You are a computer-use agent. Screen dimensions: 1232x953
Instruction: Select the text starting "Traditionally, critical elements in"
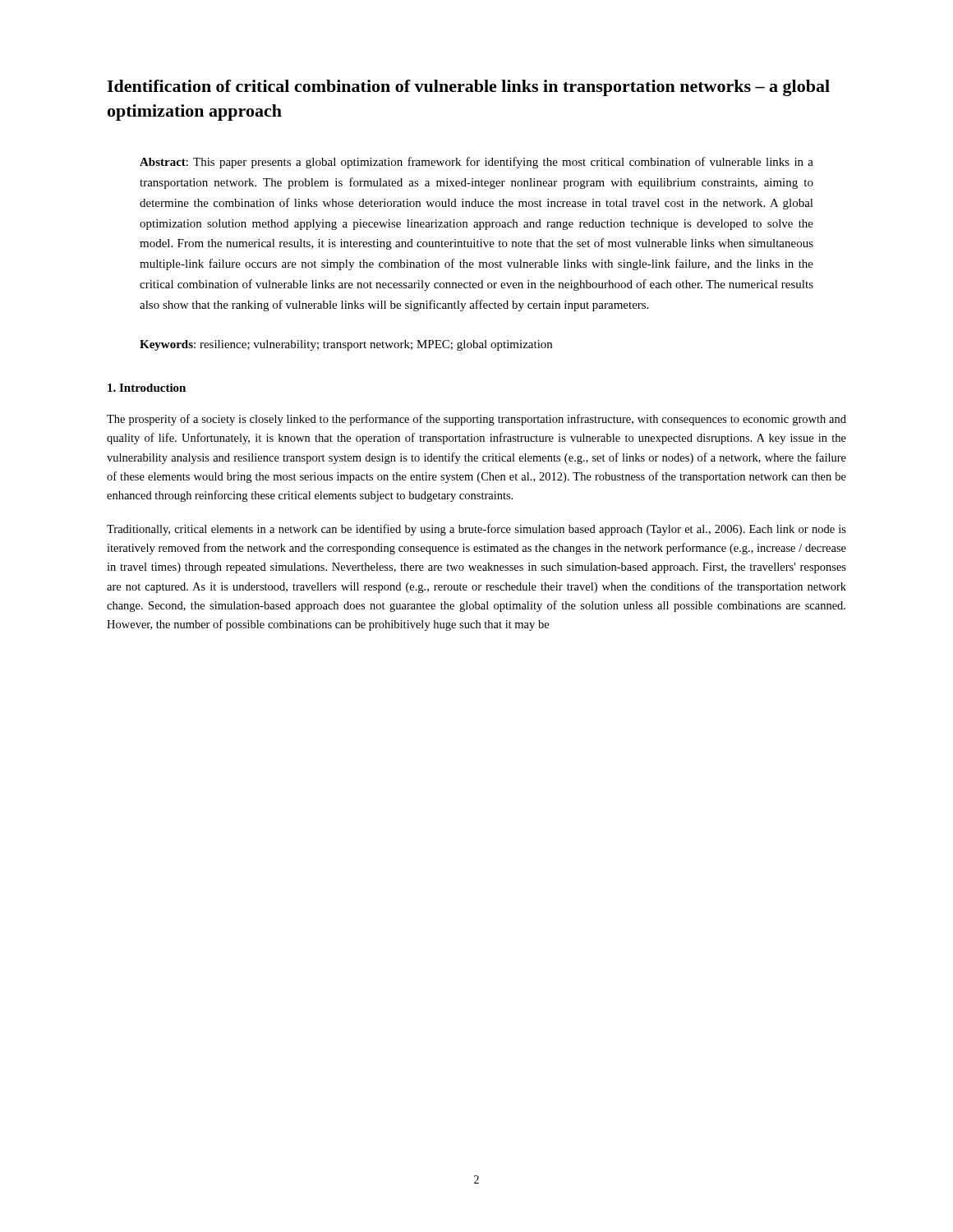pos(476,577)
